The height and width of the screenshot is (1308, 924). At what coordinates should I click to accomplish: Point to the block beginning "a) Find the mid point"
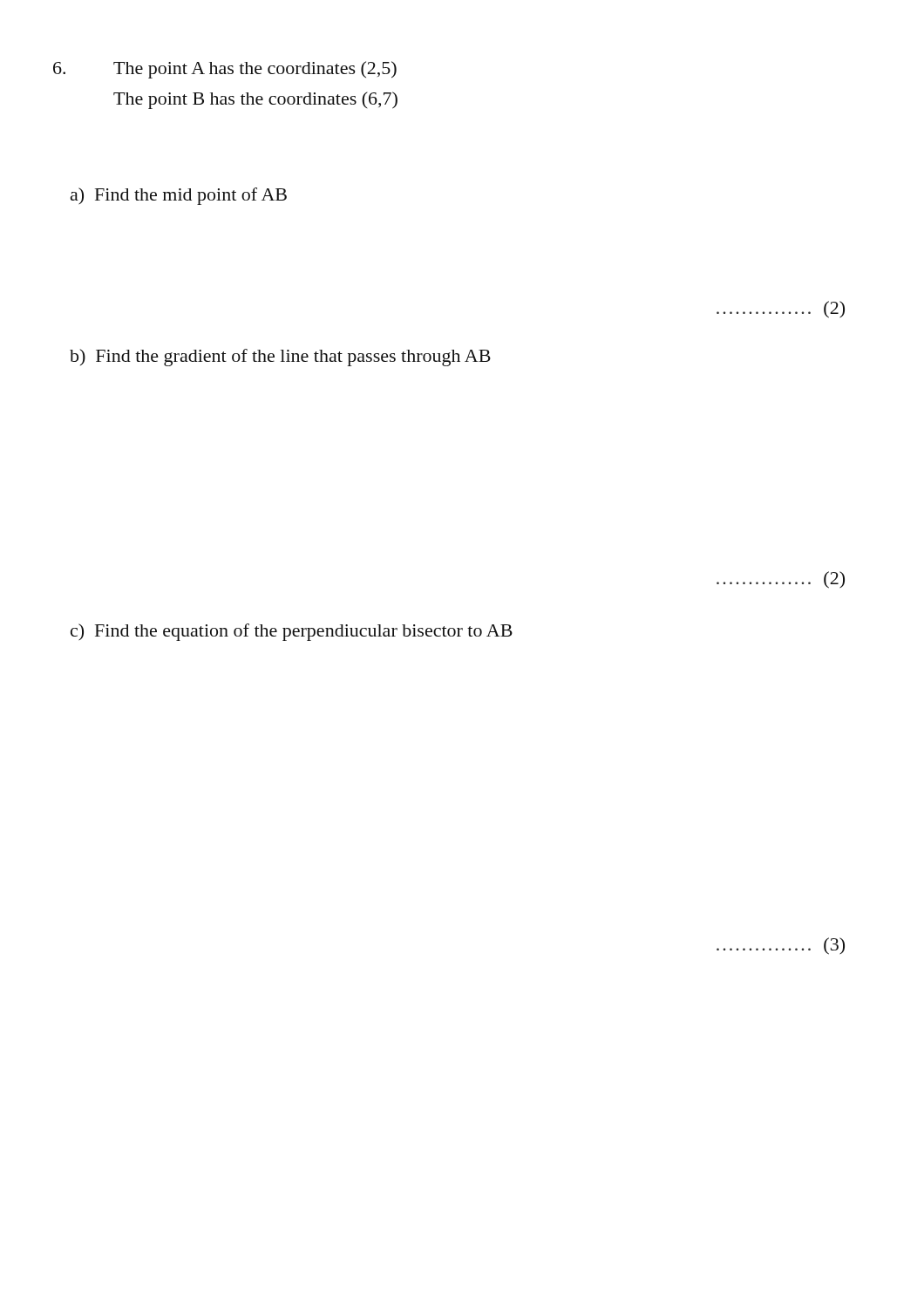[x=179, y=194]
